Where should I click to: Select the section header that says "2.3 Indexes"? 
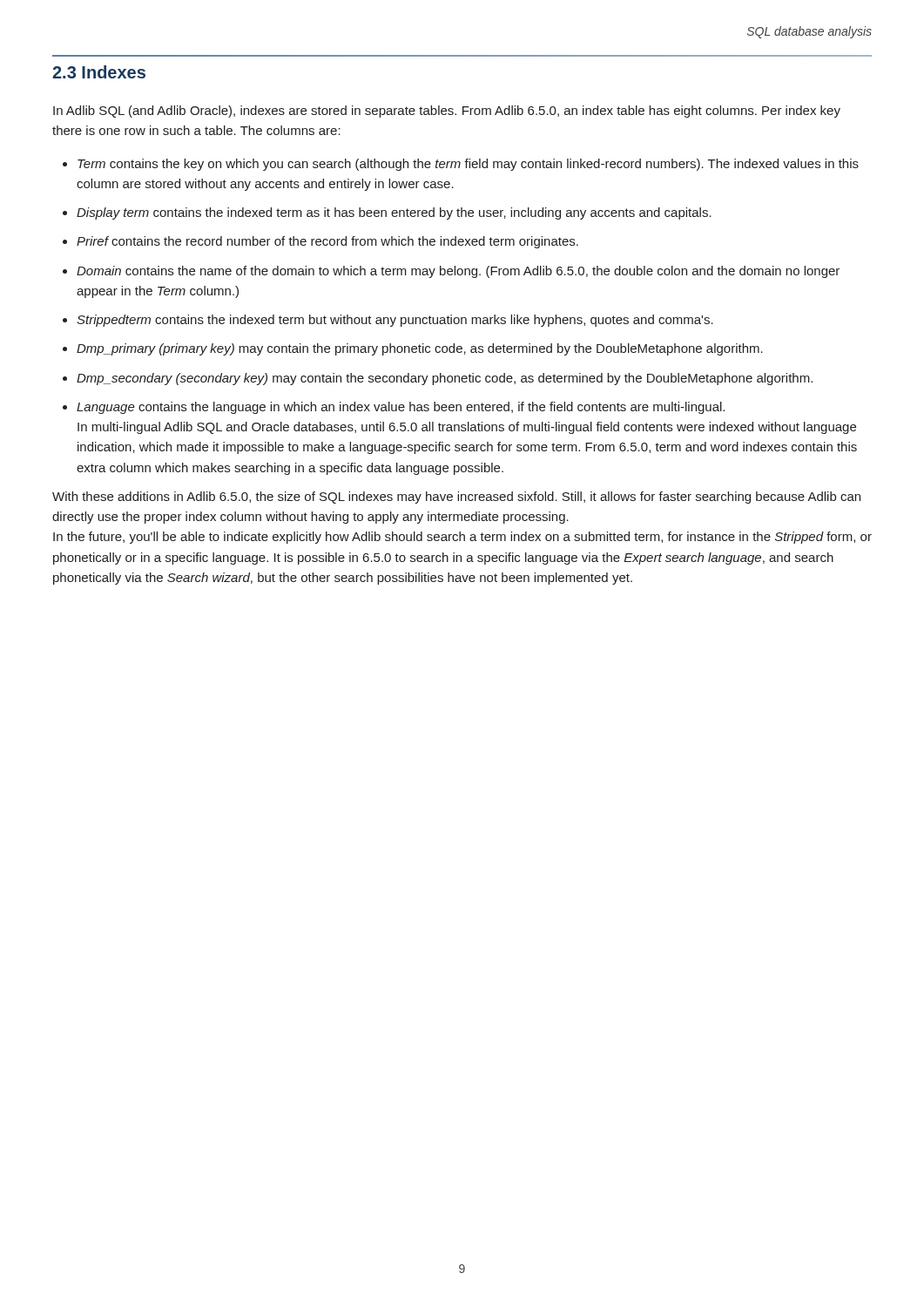pos(99,72)
